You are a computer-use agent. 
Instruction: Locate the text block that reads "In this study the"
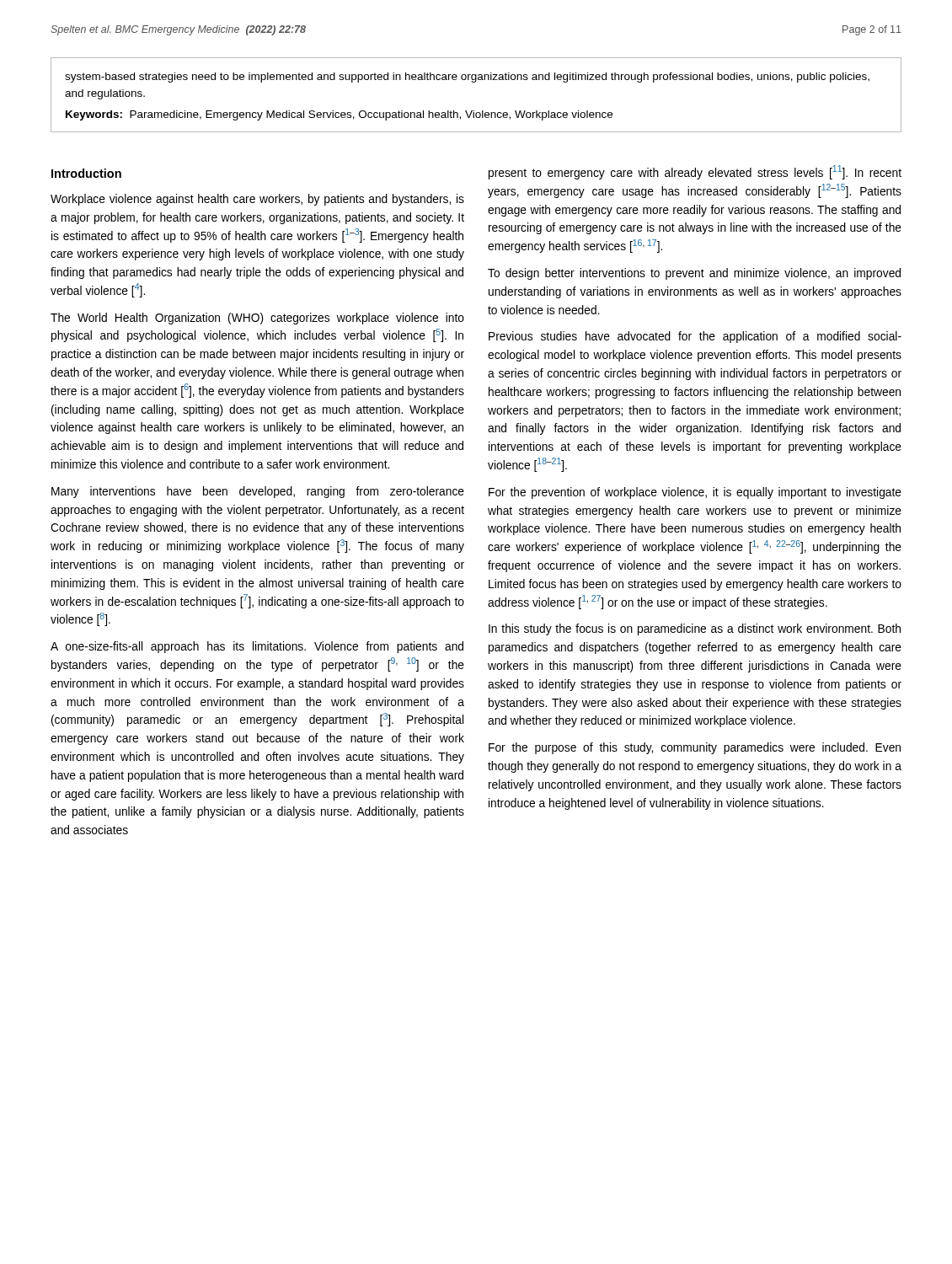coord(695,676)
